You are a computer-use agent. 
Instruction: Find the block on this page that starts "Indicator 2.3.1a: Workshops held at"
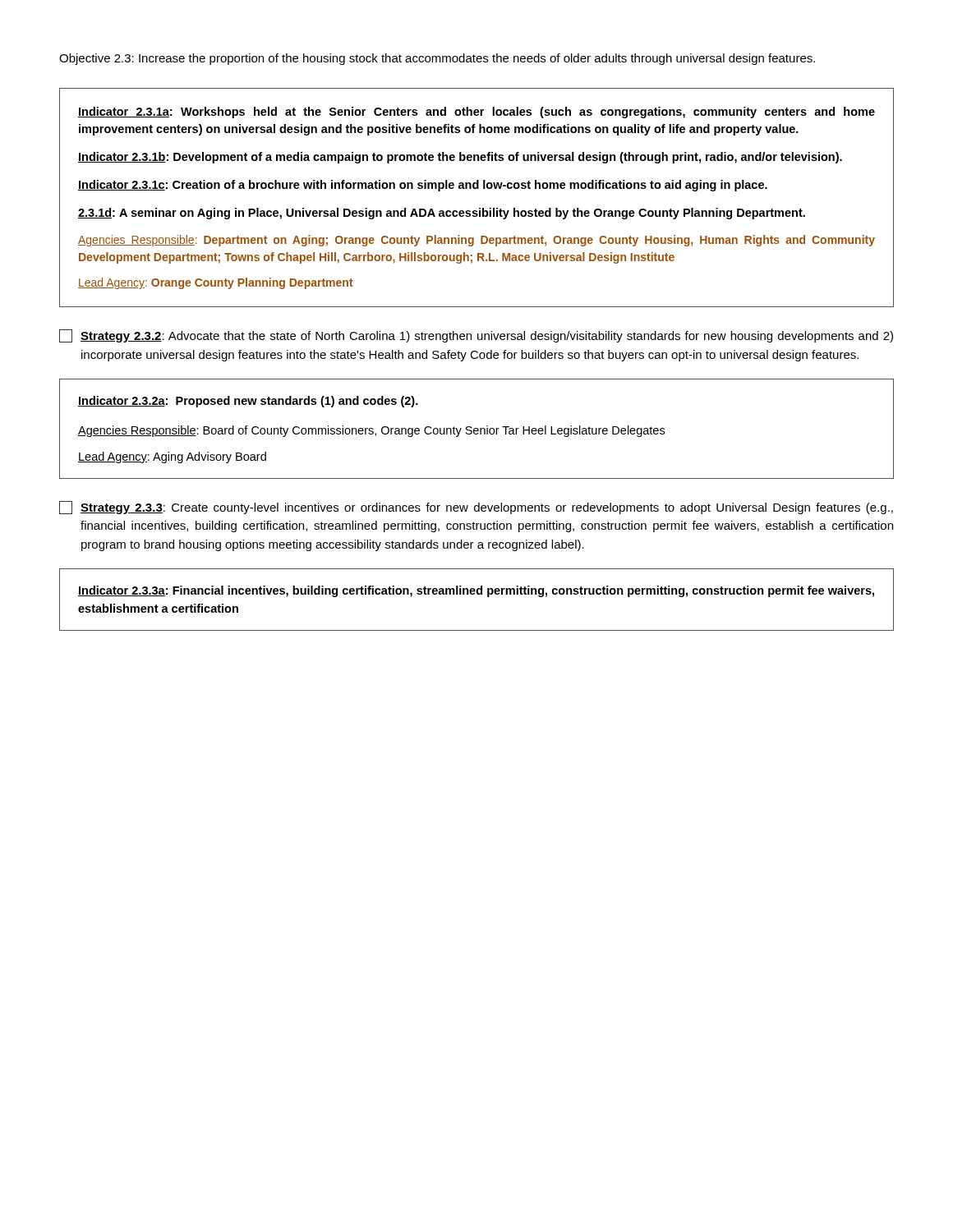tap(476, 197)
